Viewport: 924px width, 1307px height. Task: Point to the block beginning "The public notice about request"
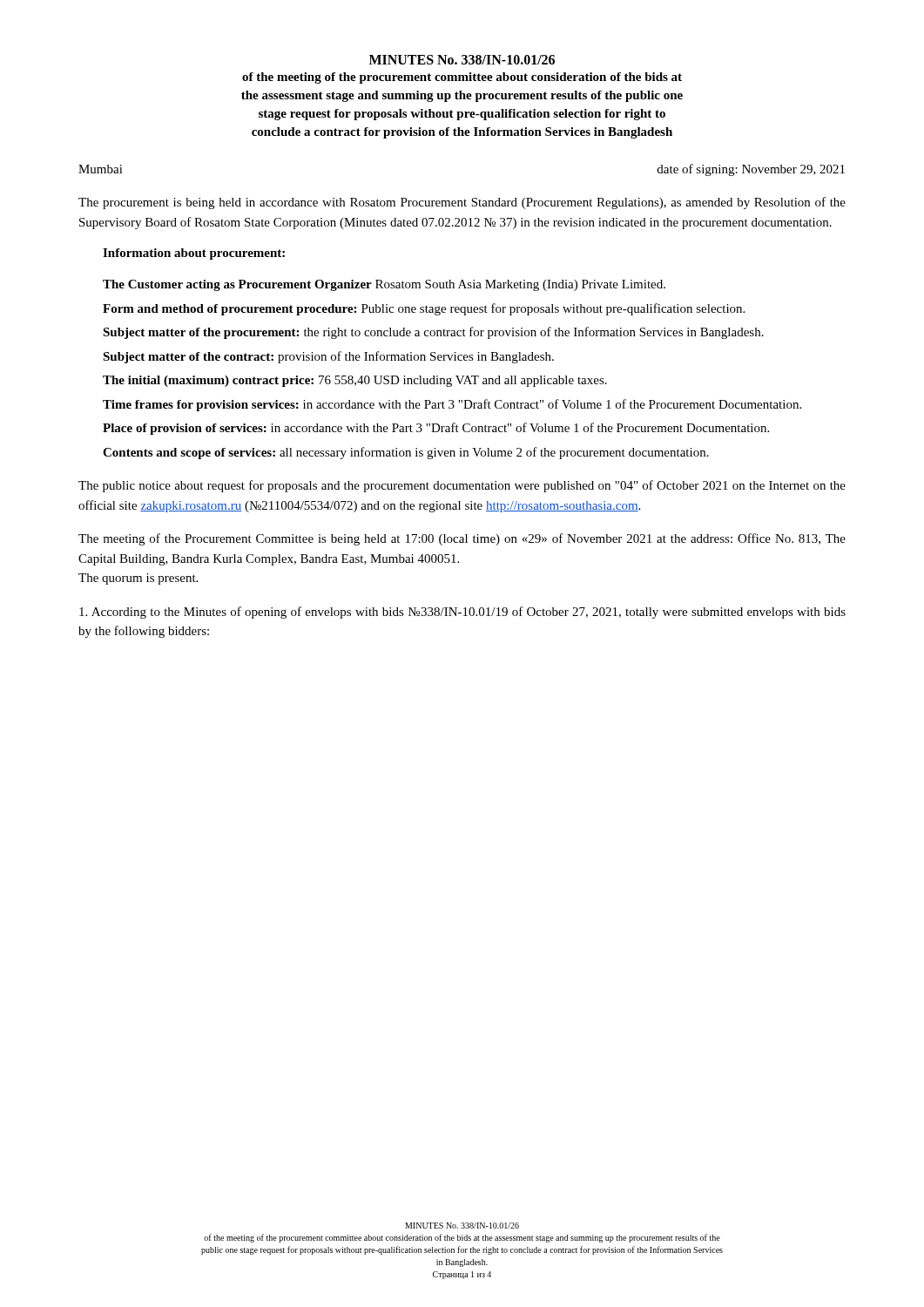tap(462, 495)
